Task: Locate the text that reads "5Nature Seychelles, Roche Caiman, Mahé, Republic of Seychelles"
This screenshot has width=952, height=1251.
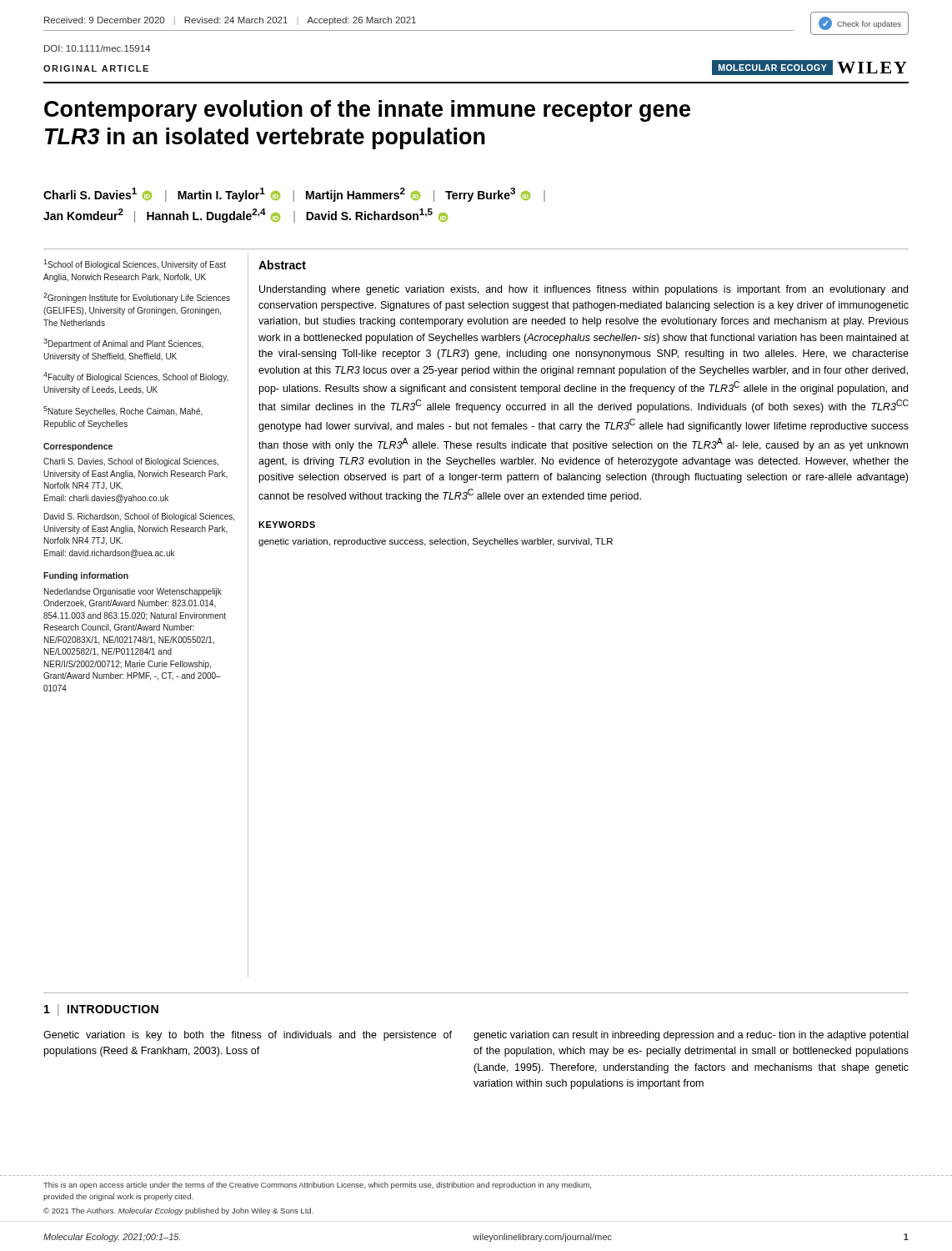Action: 123,416
